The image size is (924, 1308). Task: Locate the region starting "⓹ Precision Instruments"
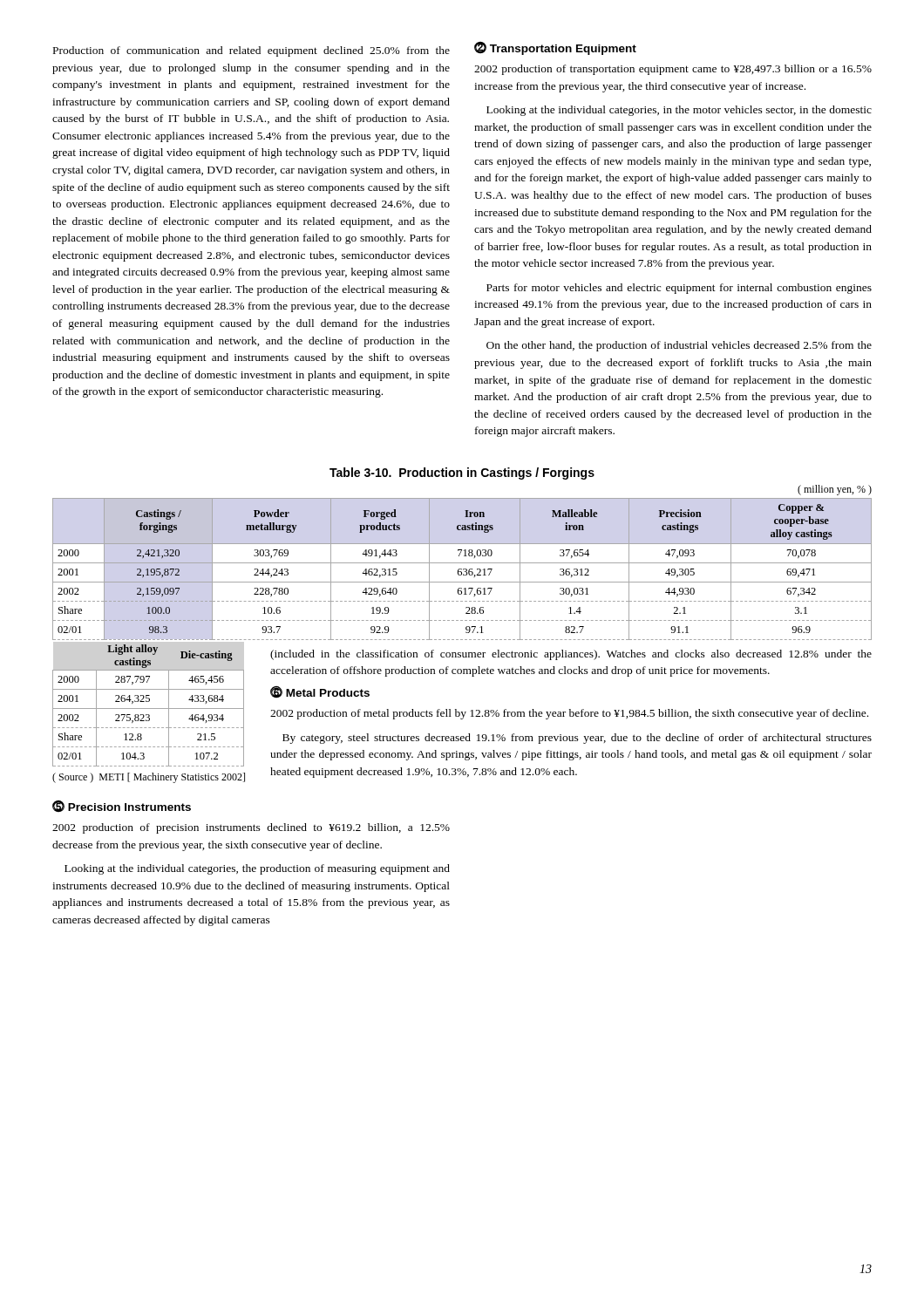[x=122, y=807]
